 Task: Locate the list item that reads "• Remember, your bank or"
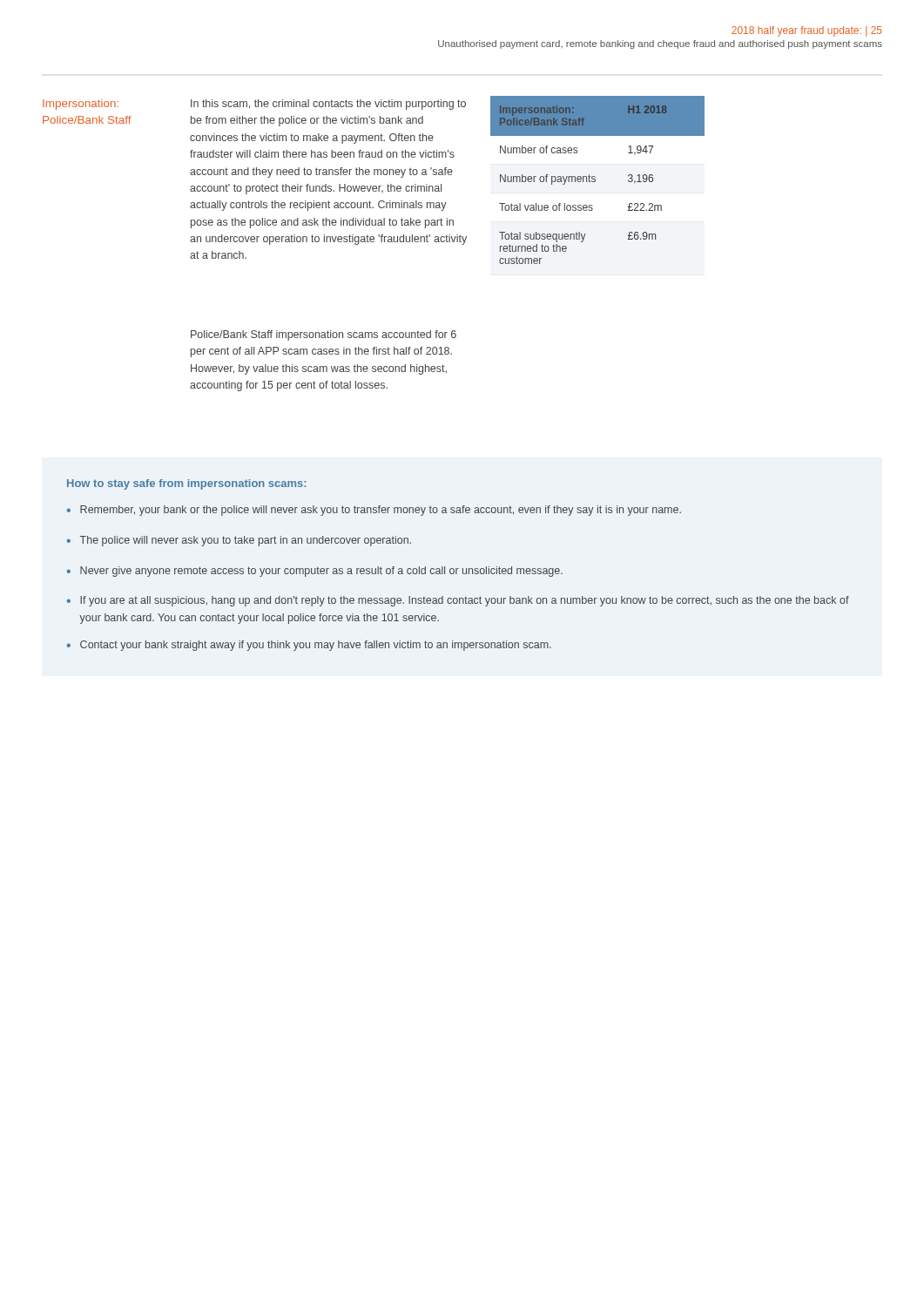tap(374, 512)
